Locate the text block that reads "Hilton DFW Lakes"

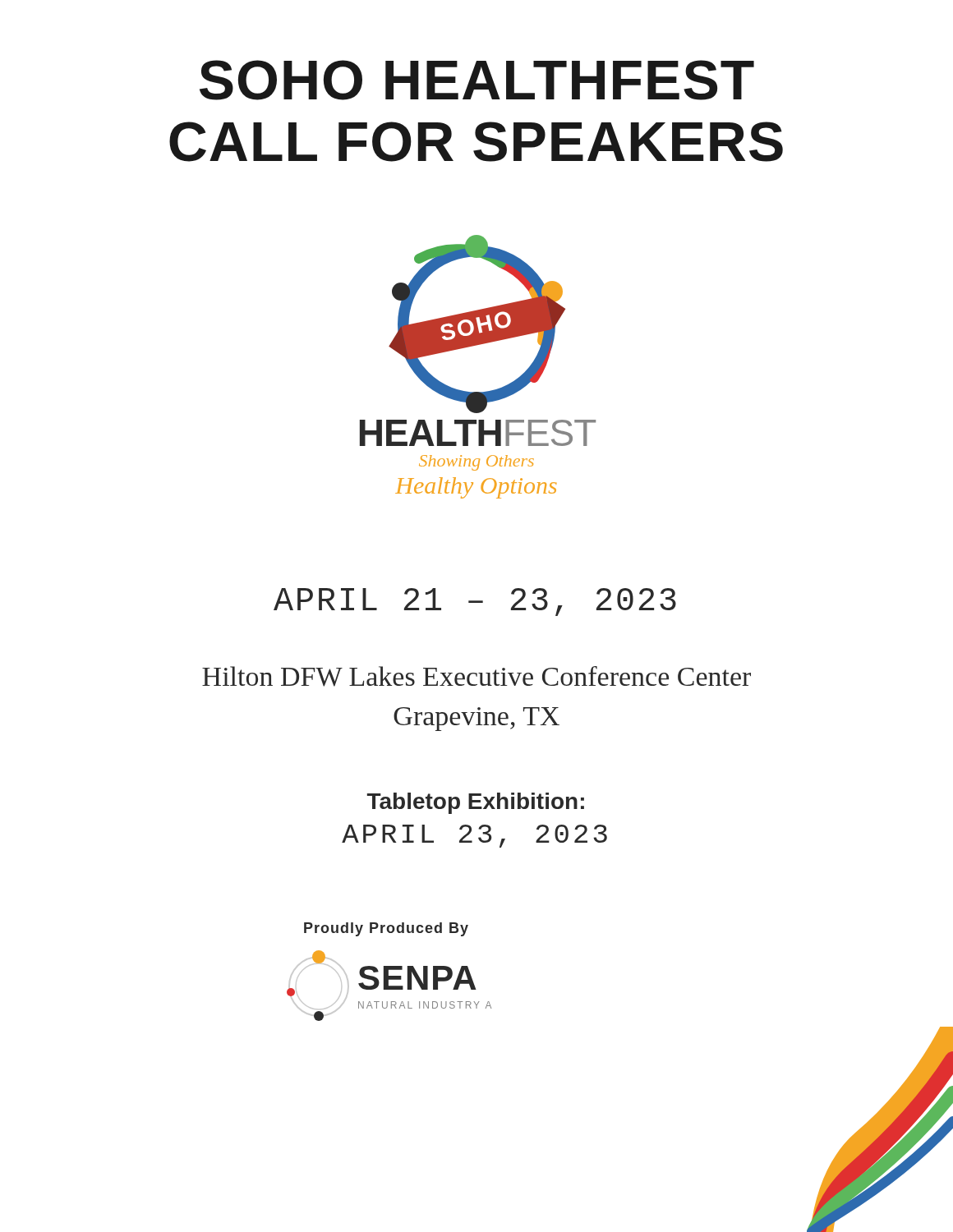tap(476, 696)
